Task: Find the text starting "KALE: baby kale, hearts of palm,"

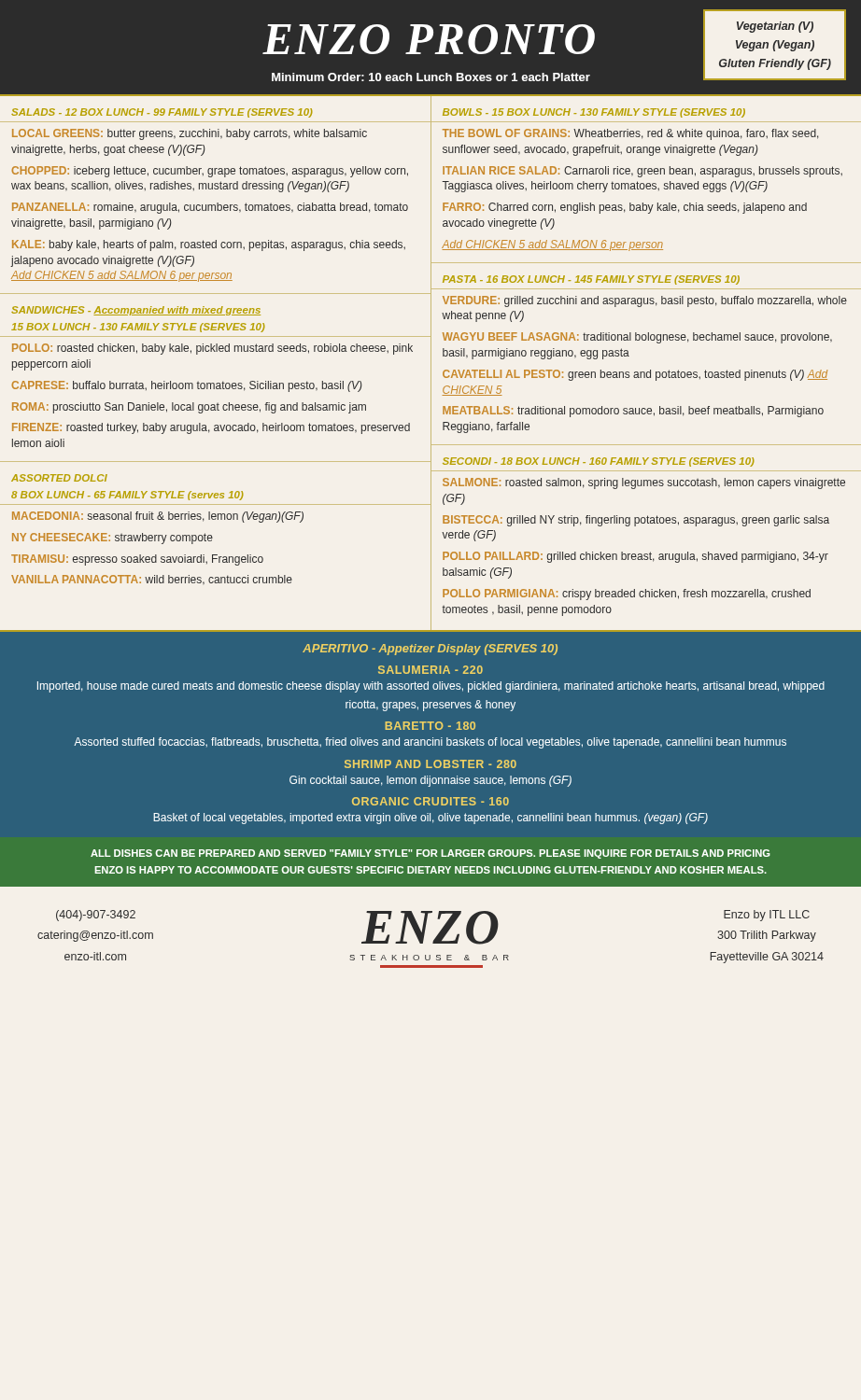Action: click(209, 245)
